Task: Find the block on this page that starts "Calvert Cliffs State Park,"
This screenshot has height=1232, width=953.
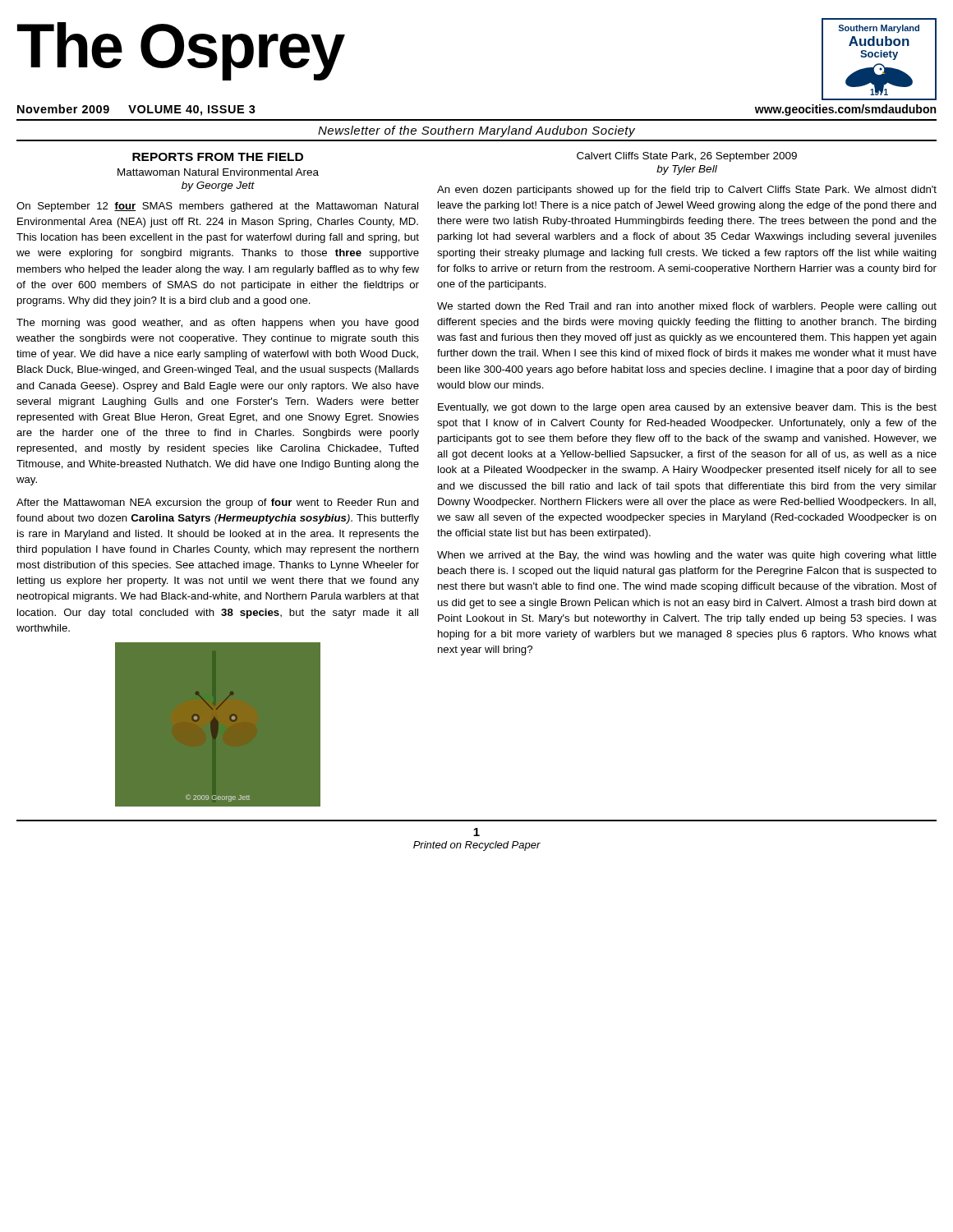Action: pyautogui.click(x=687, y=156)
